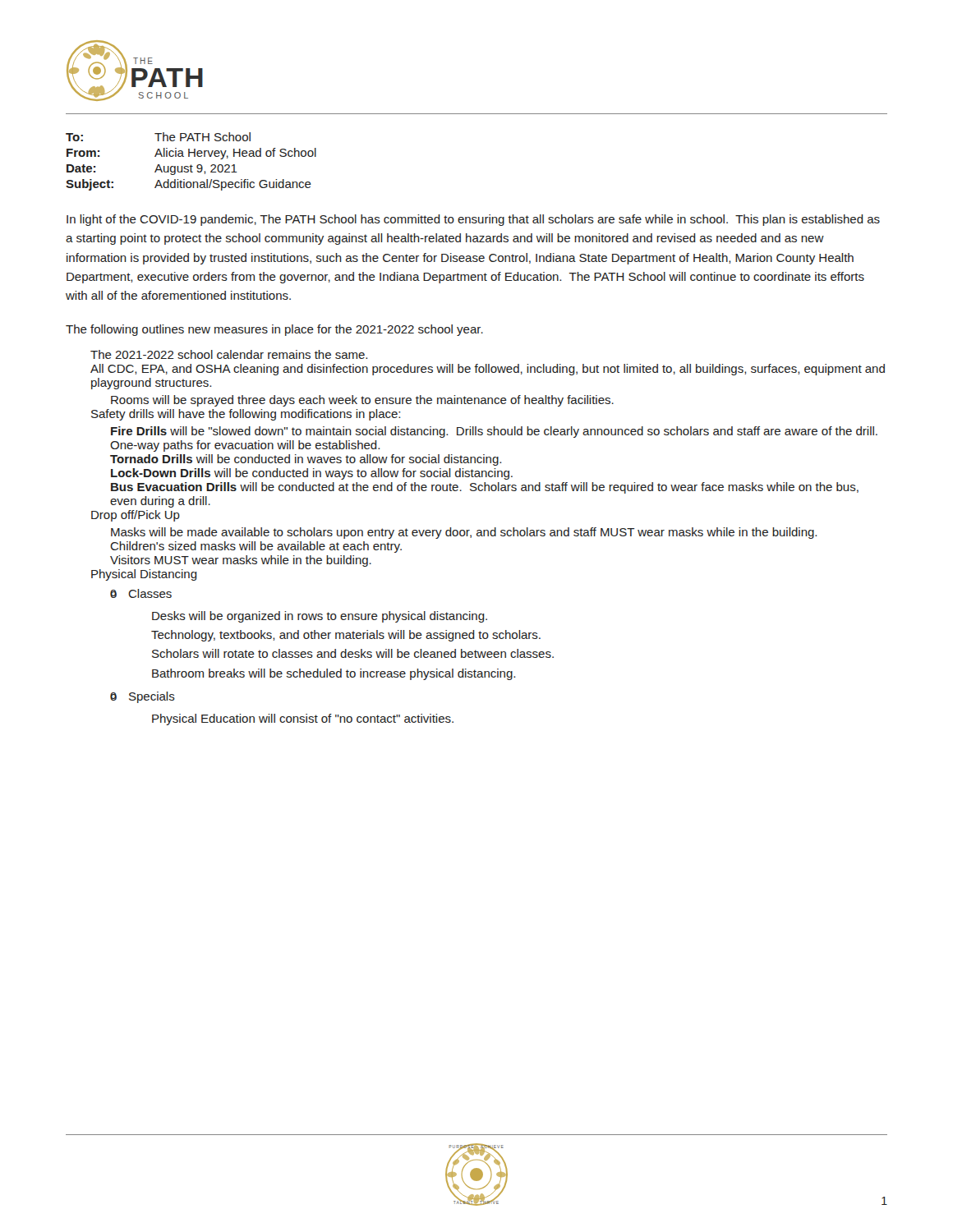Locate the list item that reads "Fire Drills will be "slowed down""
Image resolution: width=953 pixels, height=1232 pixels.
pyautogui.click(x=499, y=437)
